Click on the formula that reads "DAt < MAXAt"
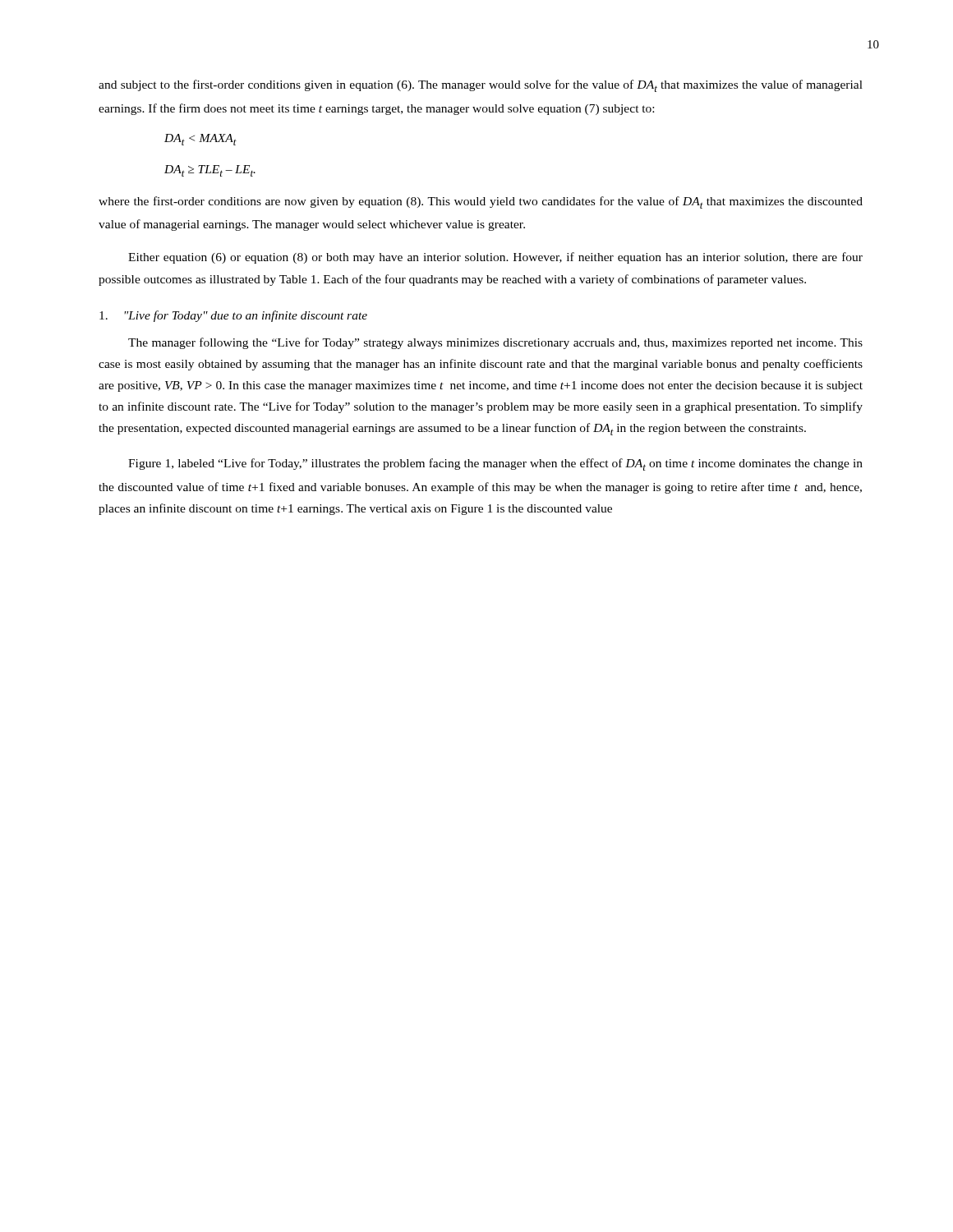Viewport: 953px width, 1232px height. point(200,139)
